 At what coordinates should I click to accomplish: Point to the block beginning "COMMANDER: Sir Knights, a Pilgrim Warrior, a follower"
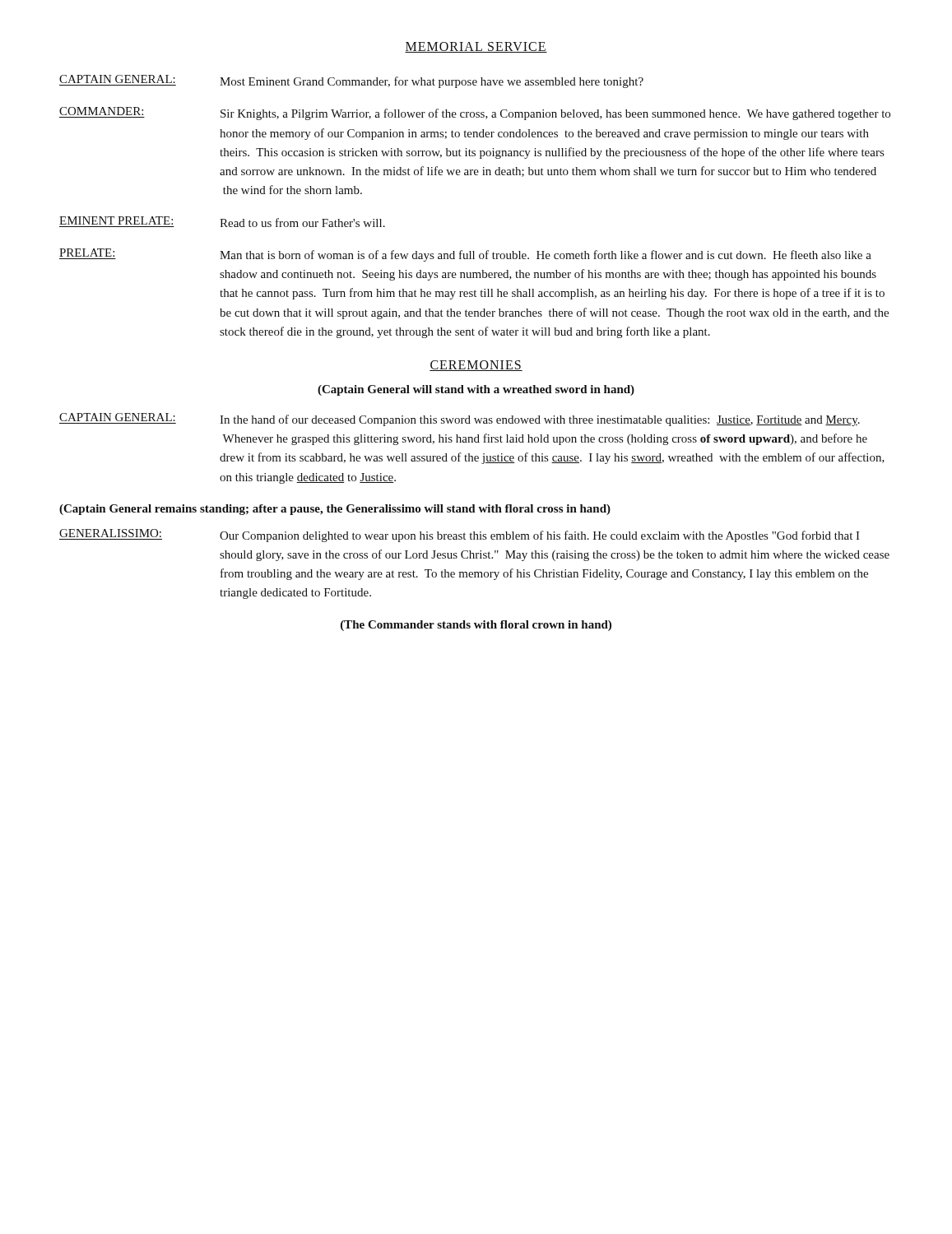tap(476, 152)
